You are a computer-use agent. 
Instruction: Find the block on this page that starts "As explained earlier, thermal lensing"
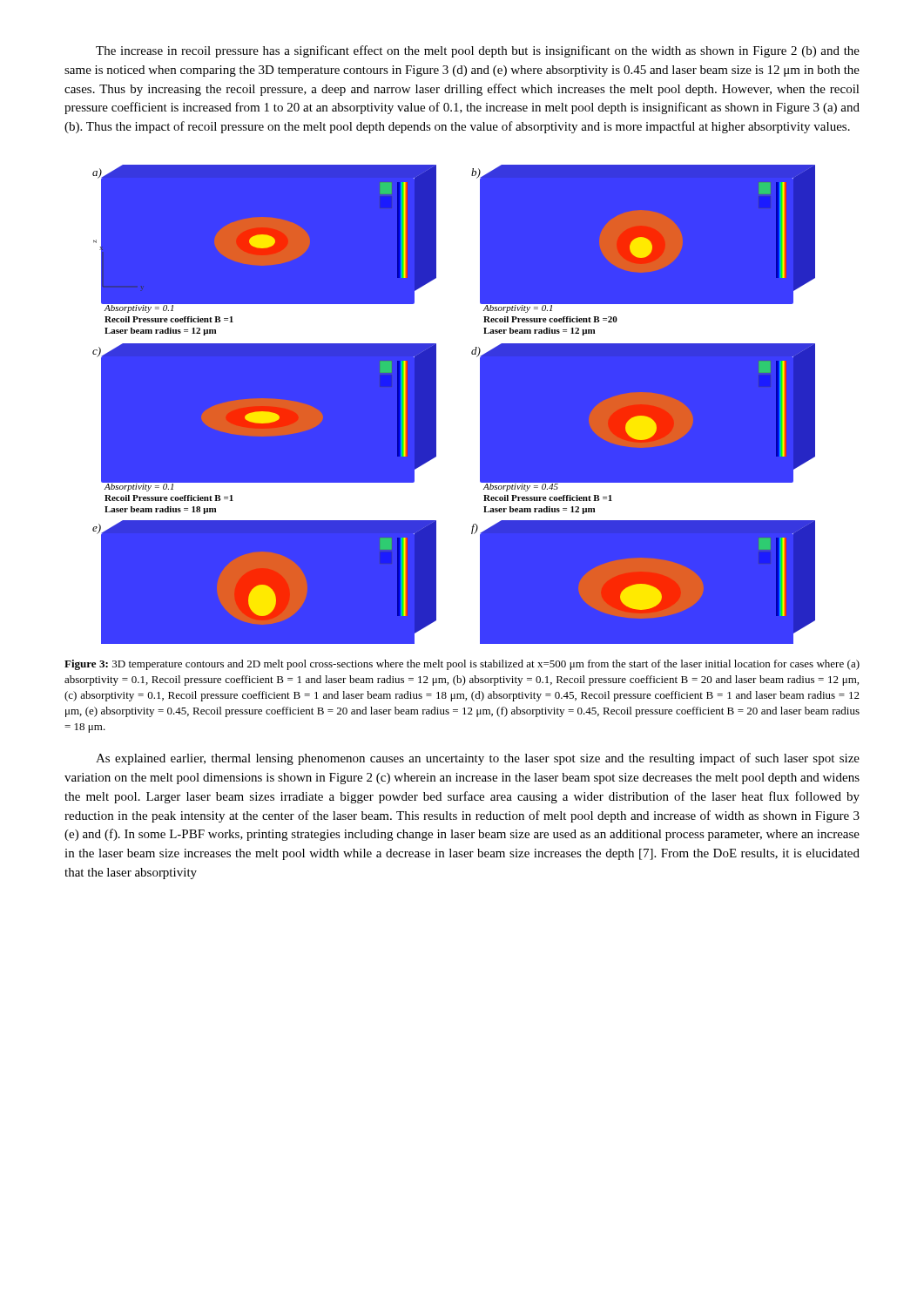coord(462,816)
